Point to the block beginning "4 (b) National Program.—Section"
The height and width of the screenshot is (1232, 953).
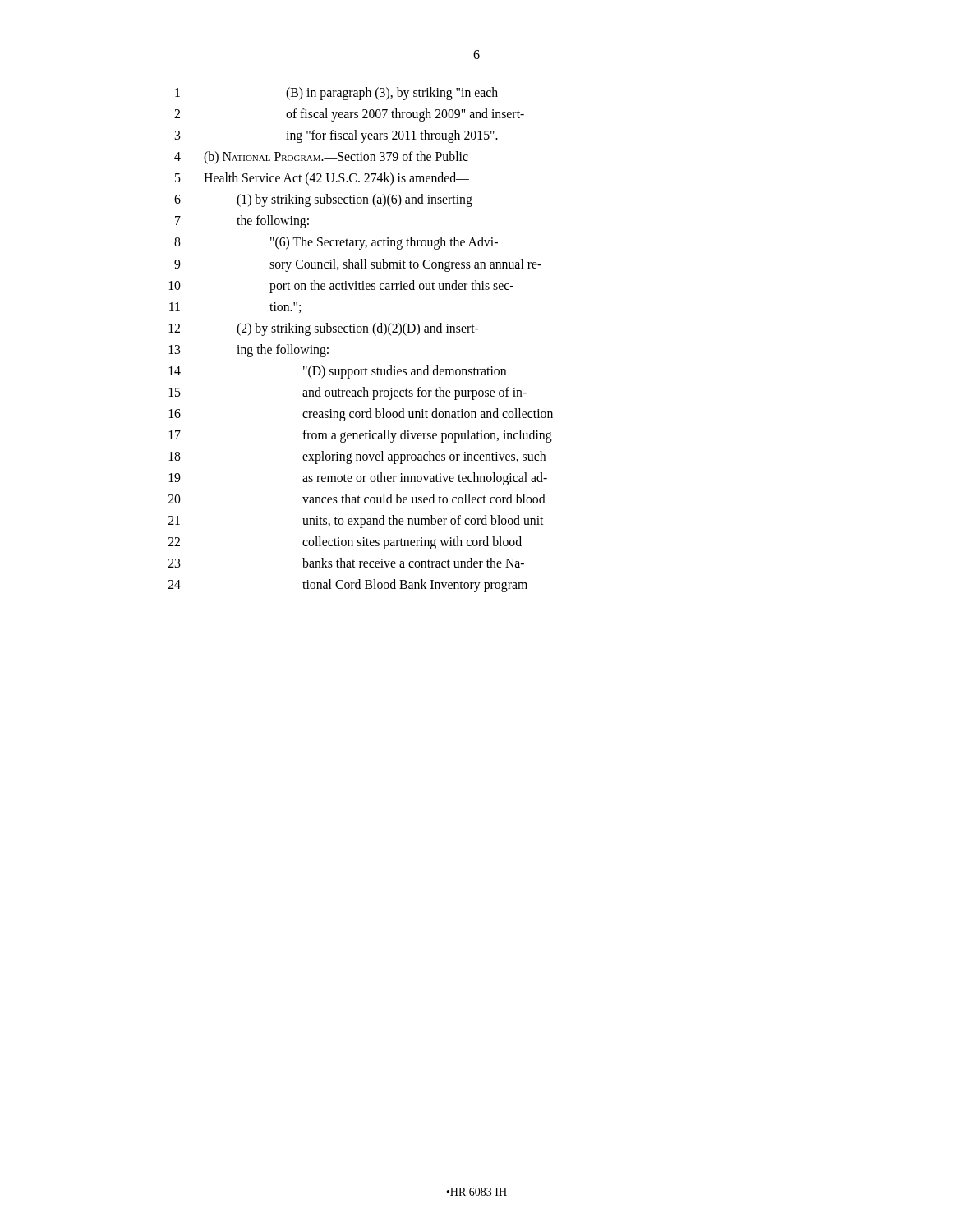tap(452, 157)
